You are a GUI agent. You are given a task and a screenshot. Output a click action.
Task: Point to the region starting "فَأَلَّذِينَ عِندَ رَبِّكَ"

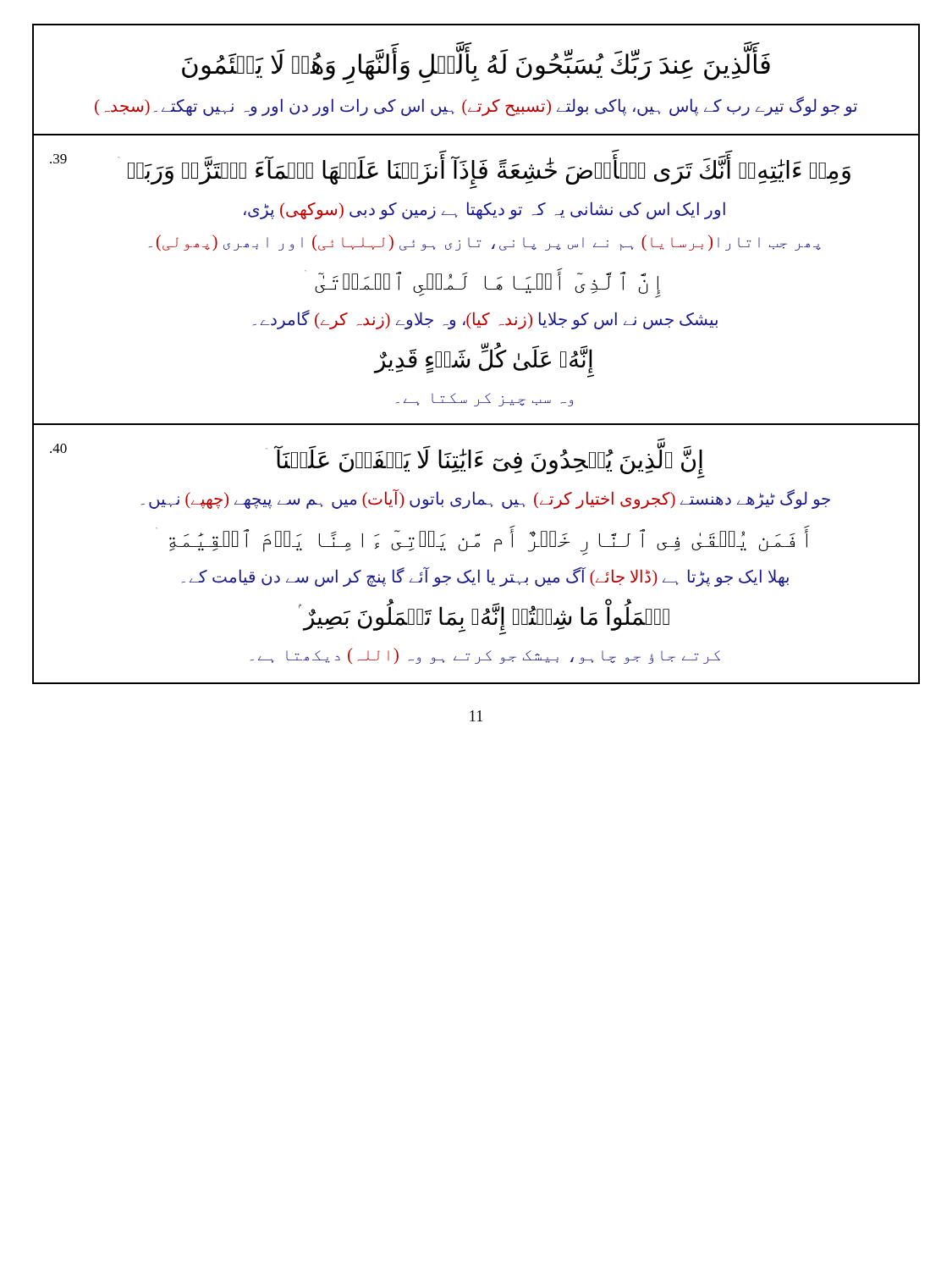(476, 82)
